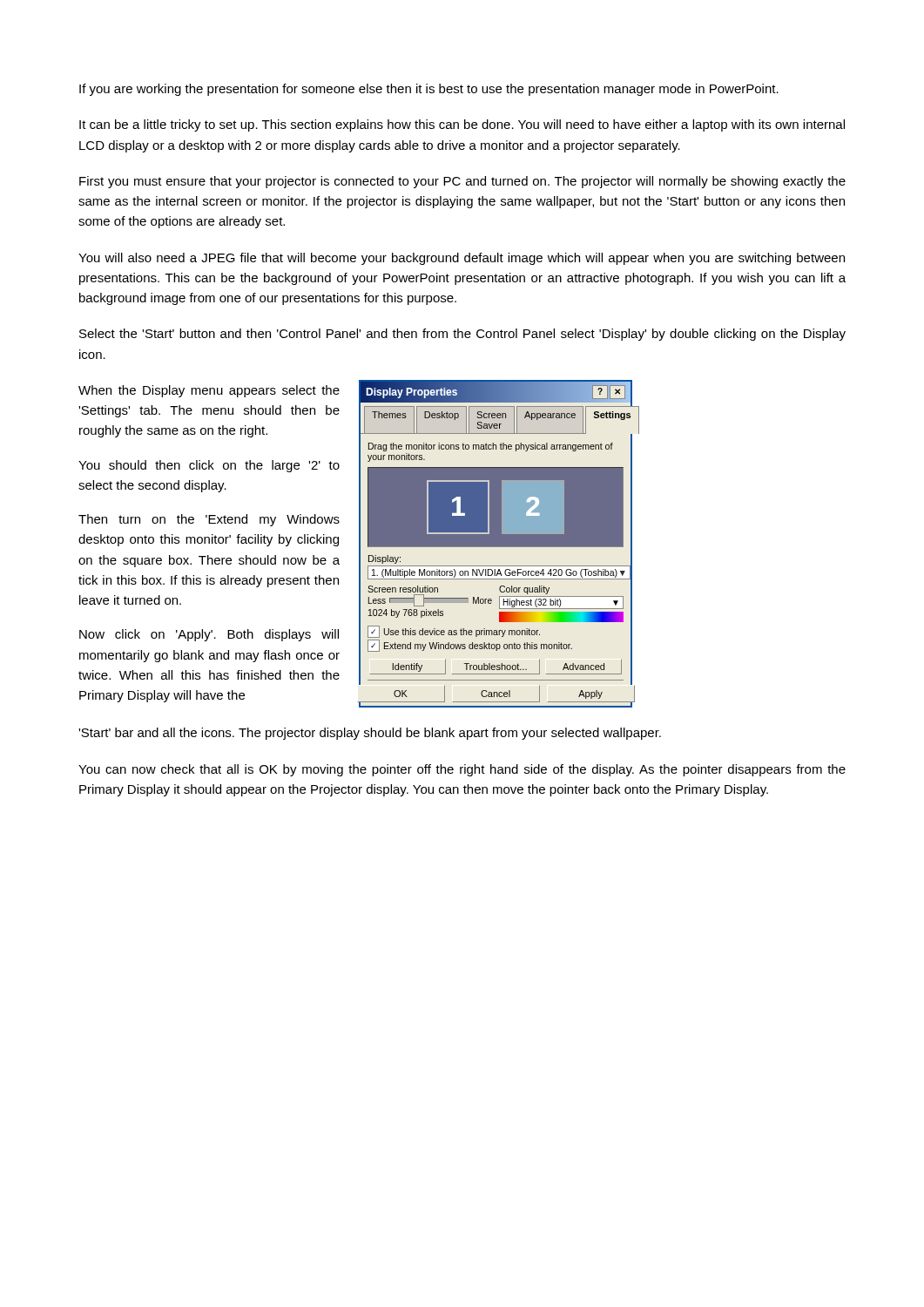Point to the block starting "You can now check that all is OK"

tap(462, 779)
